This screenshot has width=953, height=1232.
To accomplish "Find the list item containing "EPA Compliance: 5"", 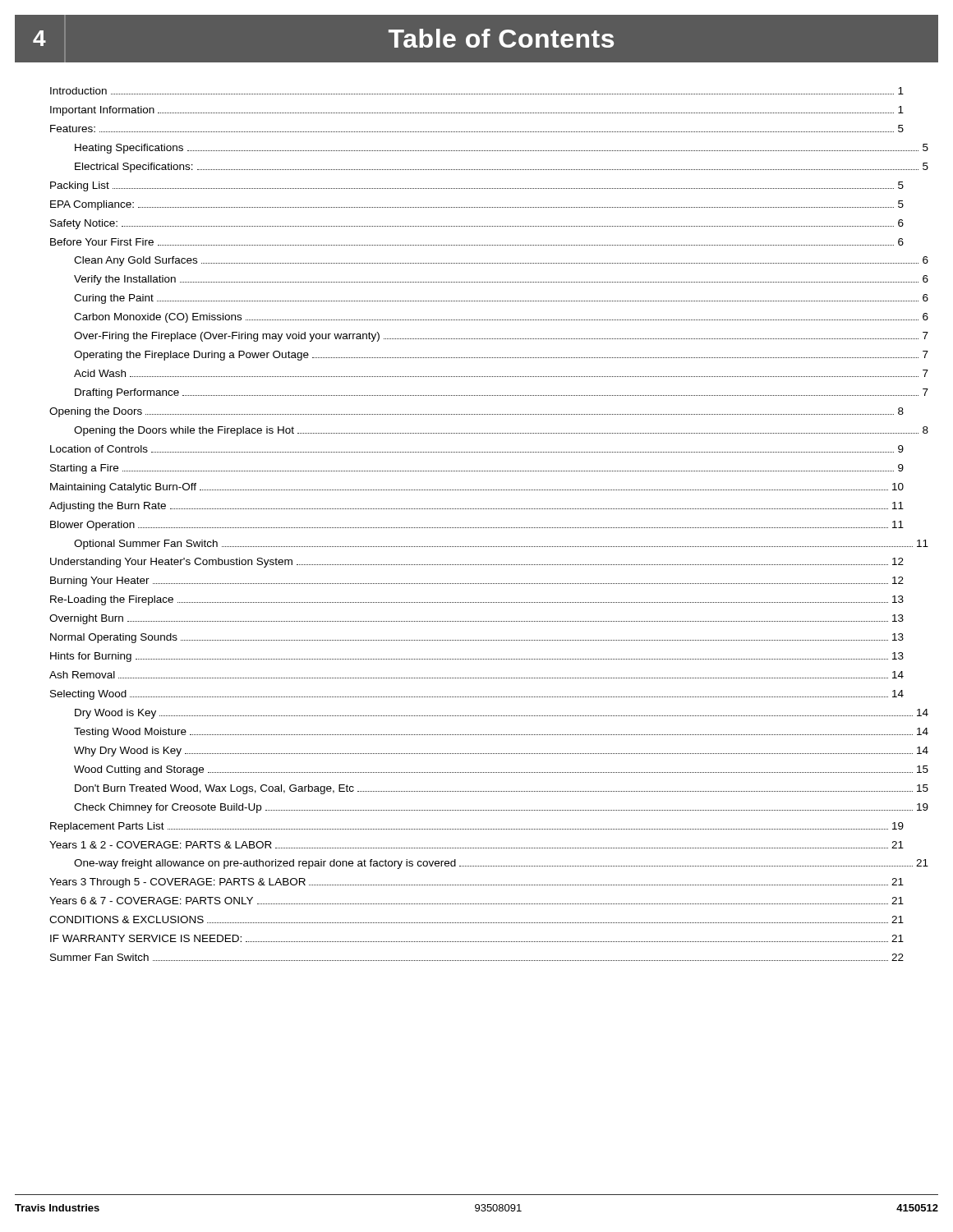I will pos(476,205).
